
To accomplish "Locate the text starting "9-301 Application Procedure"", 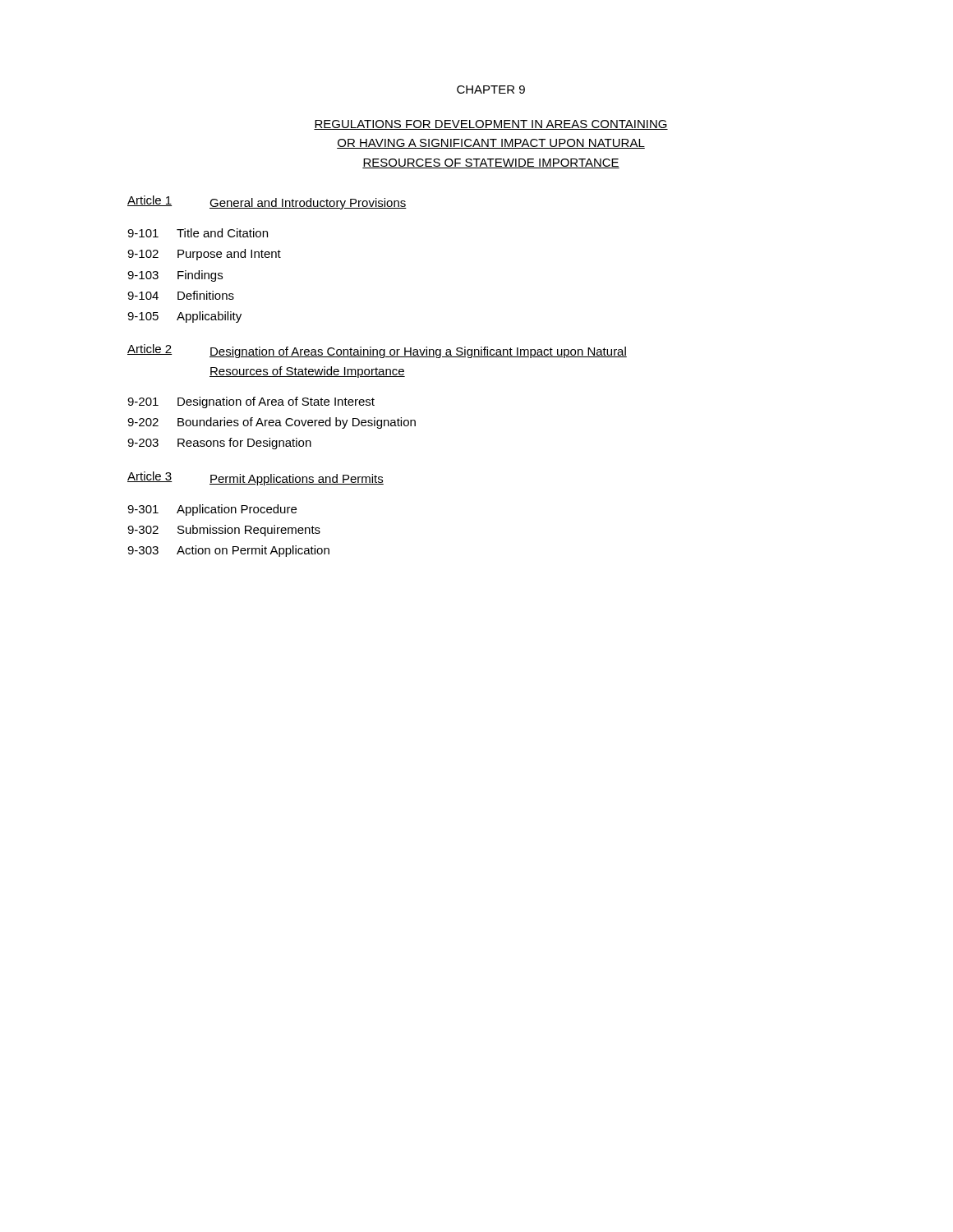I will (x=212, y=510).
